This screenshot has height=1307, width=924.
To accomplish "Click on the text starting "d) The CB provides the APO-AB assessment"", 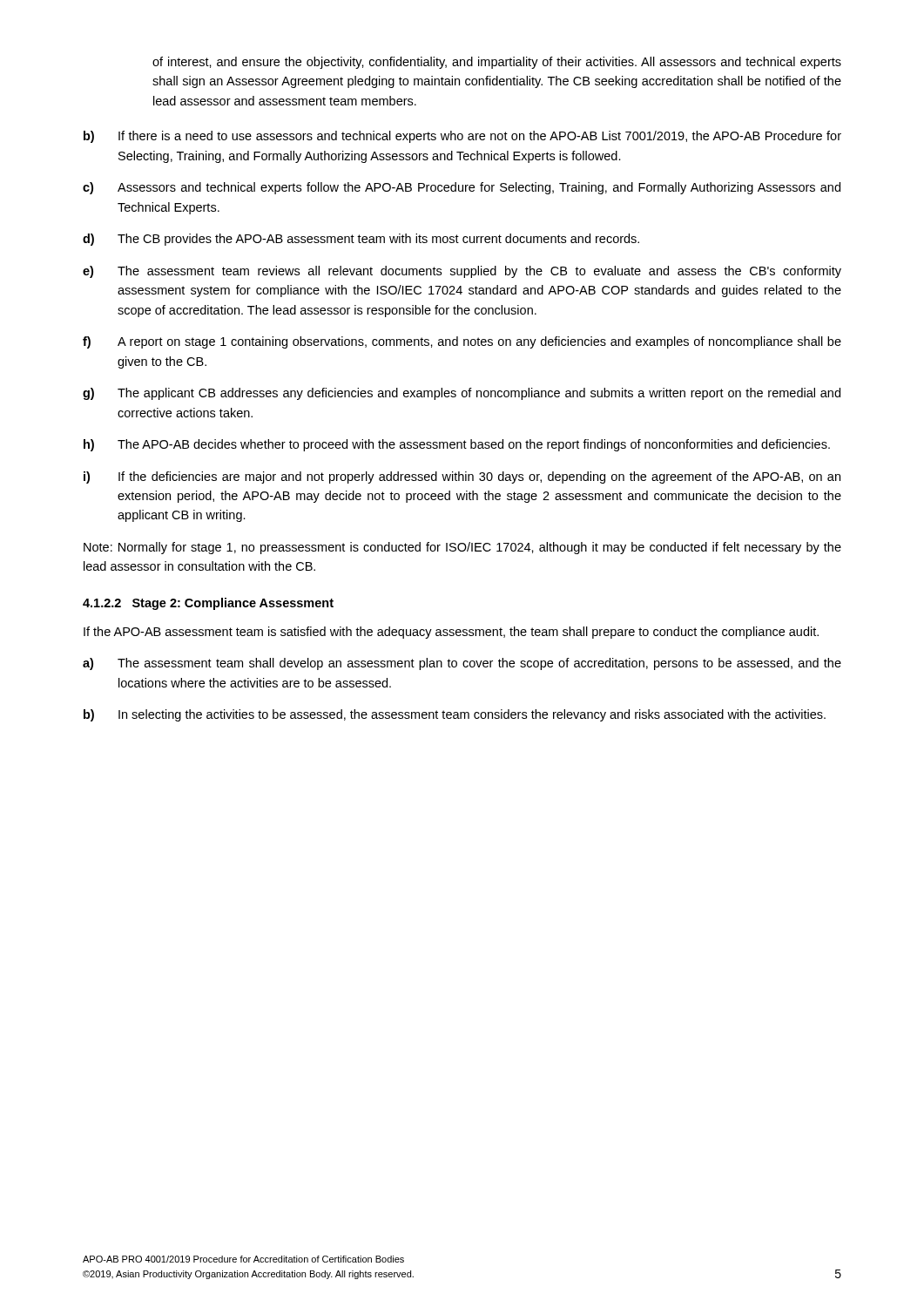I will (462, 239).
